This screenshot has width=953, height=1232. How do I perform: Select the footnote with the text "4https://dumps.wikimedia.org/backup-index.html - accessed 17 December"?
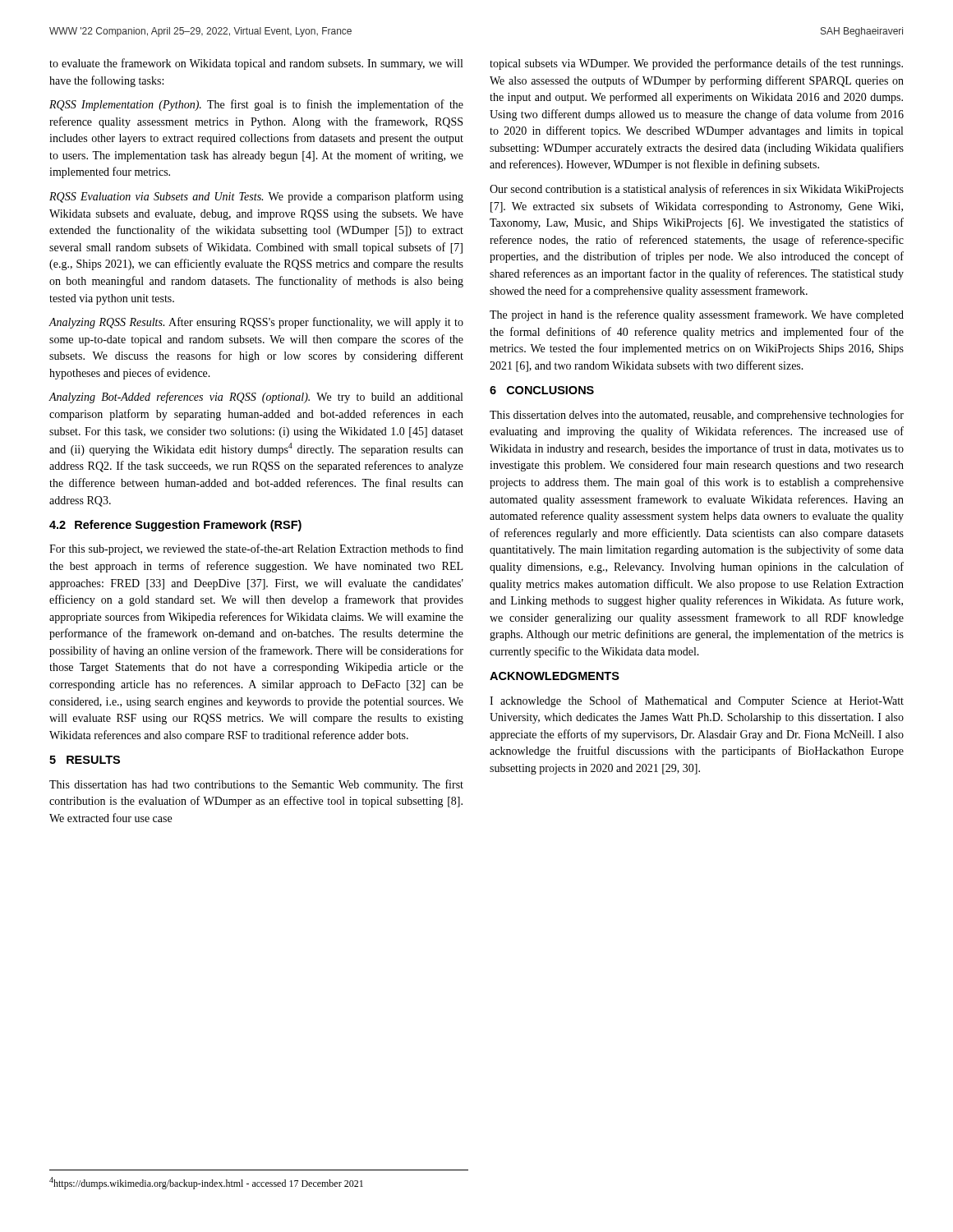[206, 1182]
